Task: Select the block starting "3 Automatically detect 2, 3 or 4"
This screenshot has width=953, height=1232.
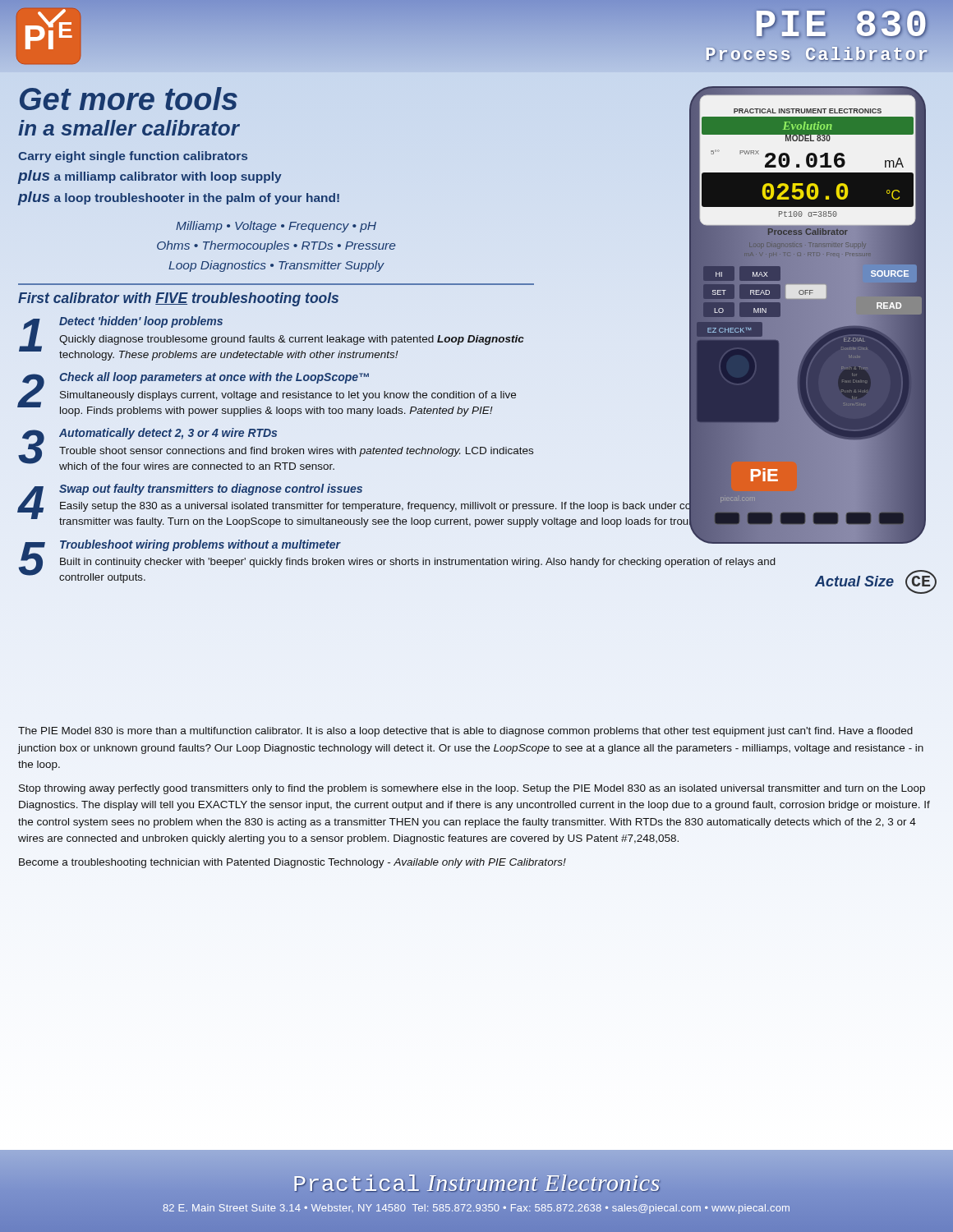Action: click(276, 450)
